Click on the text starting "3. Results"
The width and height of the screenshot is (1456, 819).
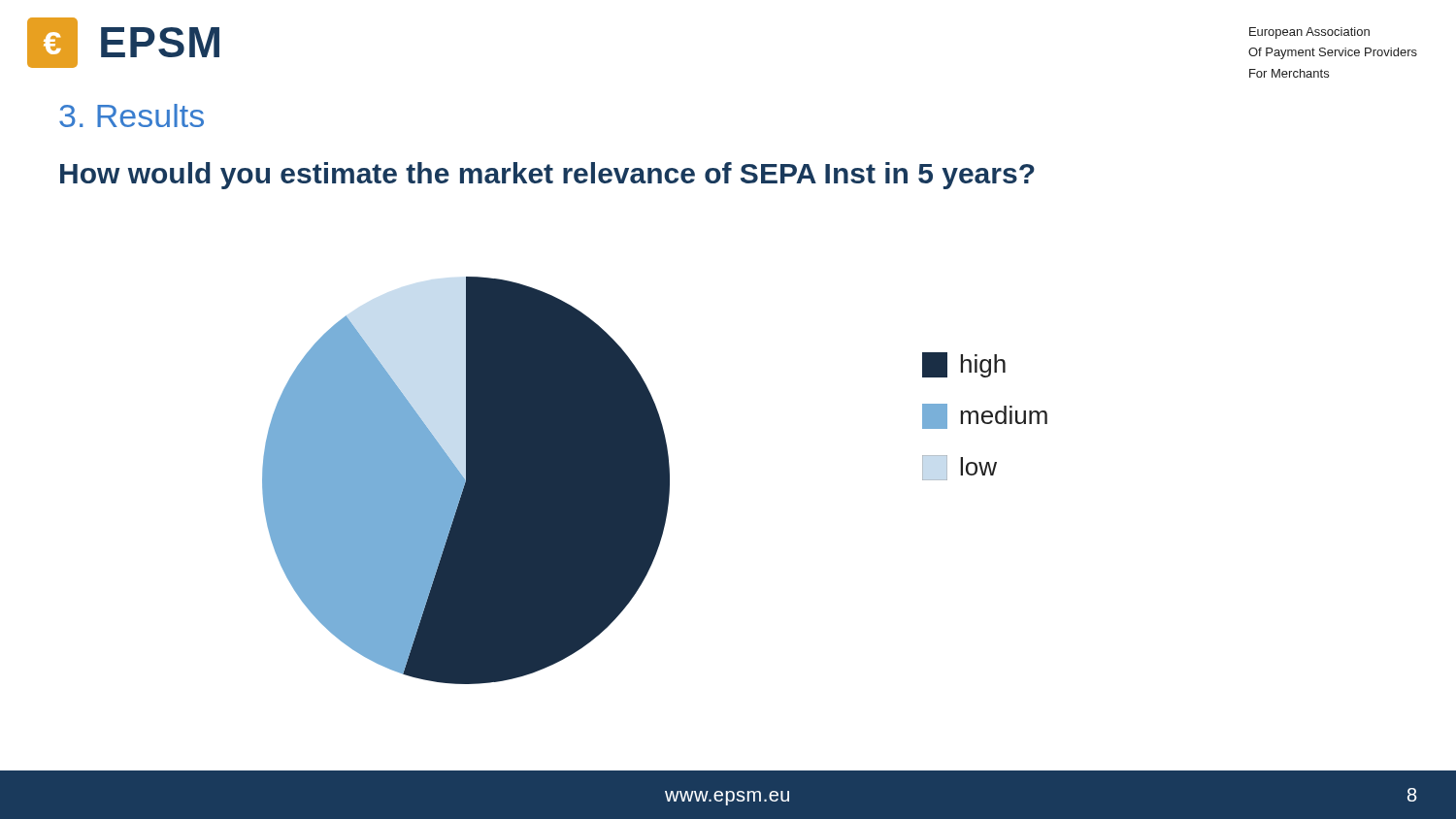(x=132, y=115)
